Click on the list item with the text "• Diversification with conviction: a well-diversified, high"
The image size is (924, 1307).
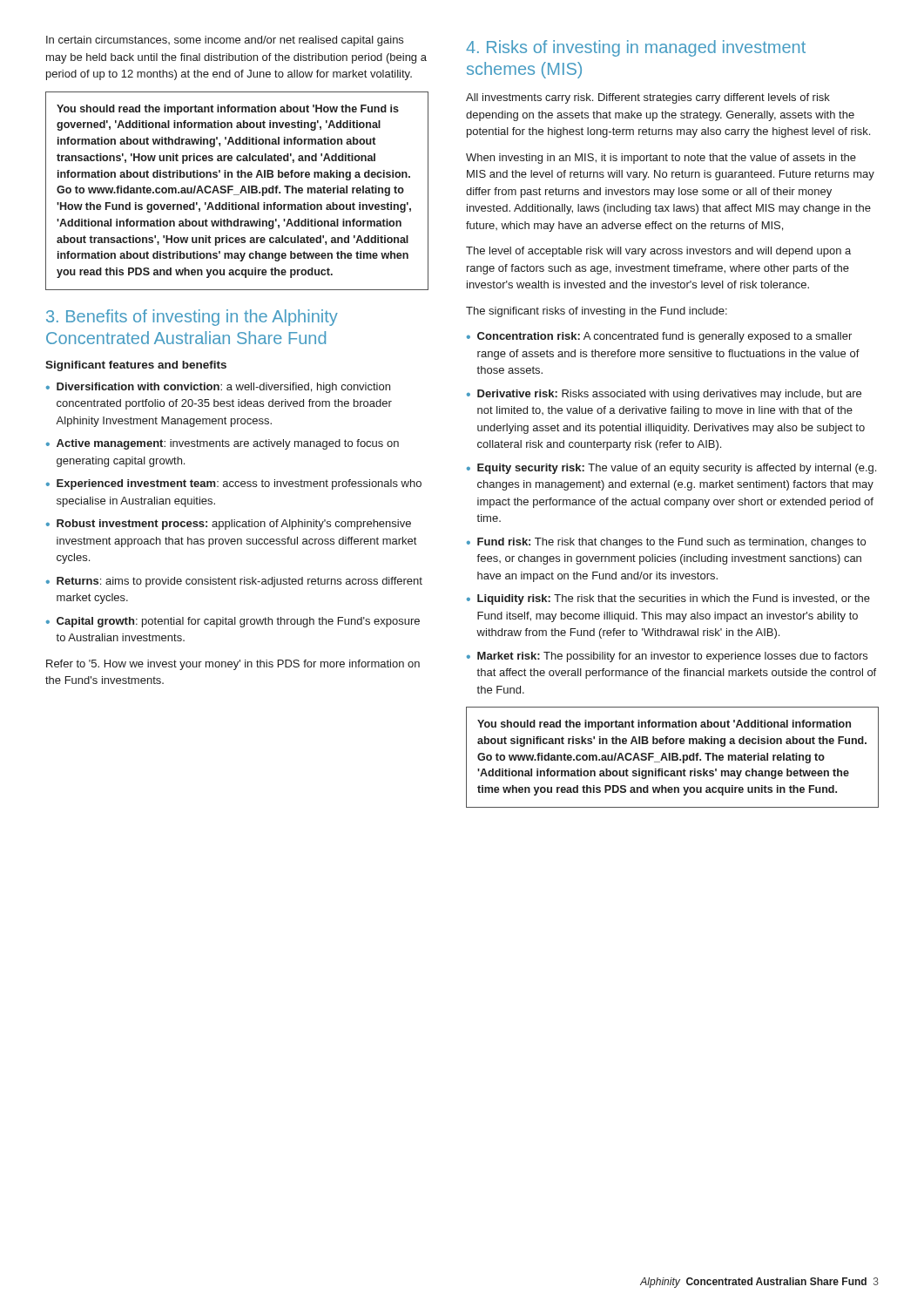tap(237, 403)
